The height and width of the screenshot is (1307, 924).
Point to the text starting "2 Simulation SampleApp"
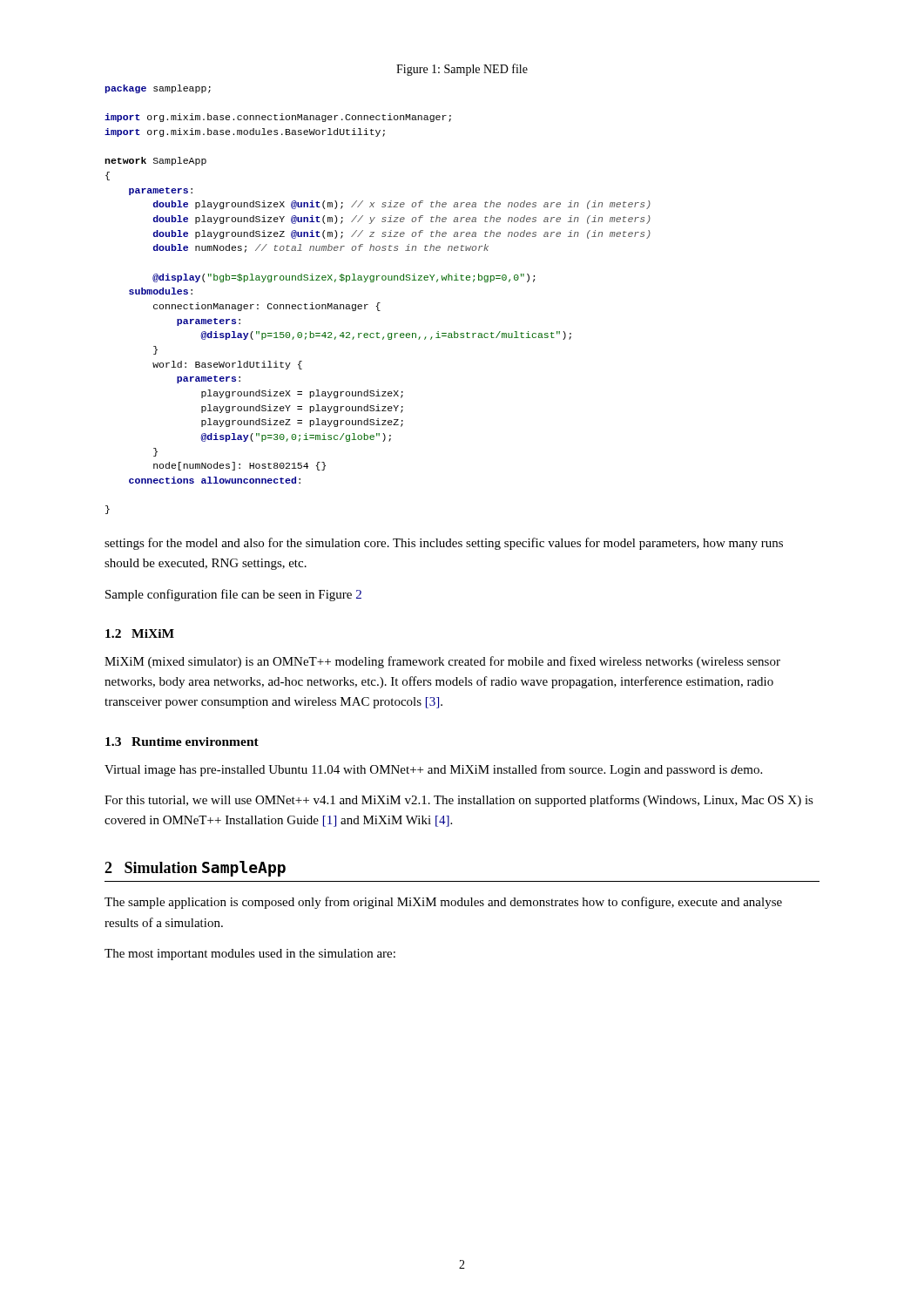click(462, 870)
